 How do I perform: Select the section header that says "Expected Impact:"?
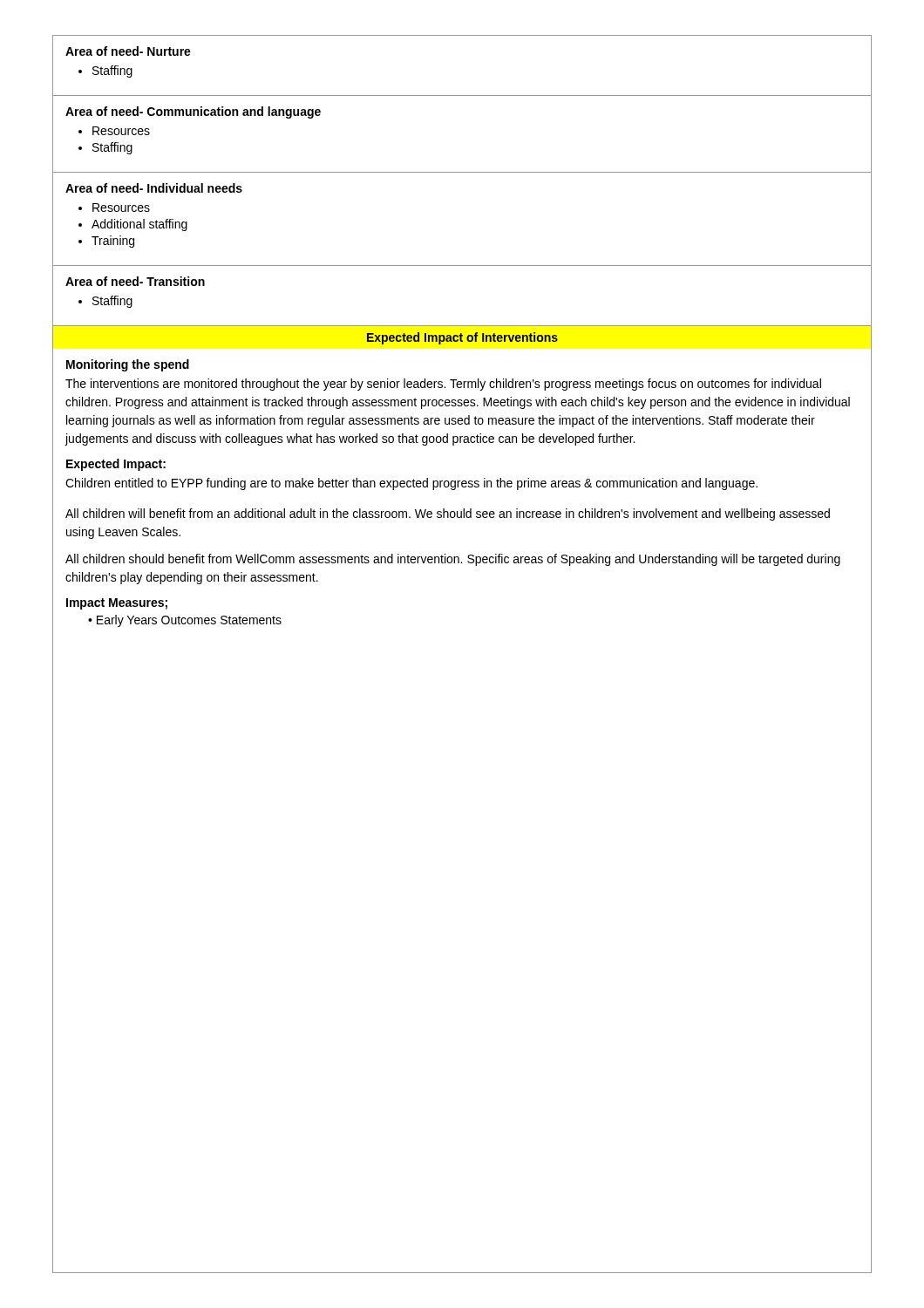click(x=116, y=464)
